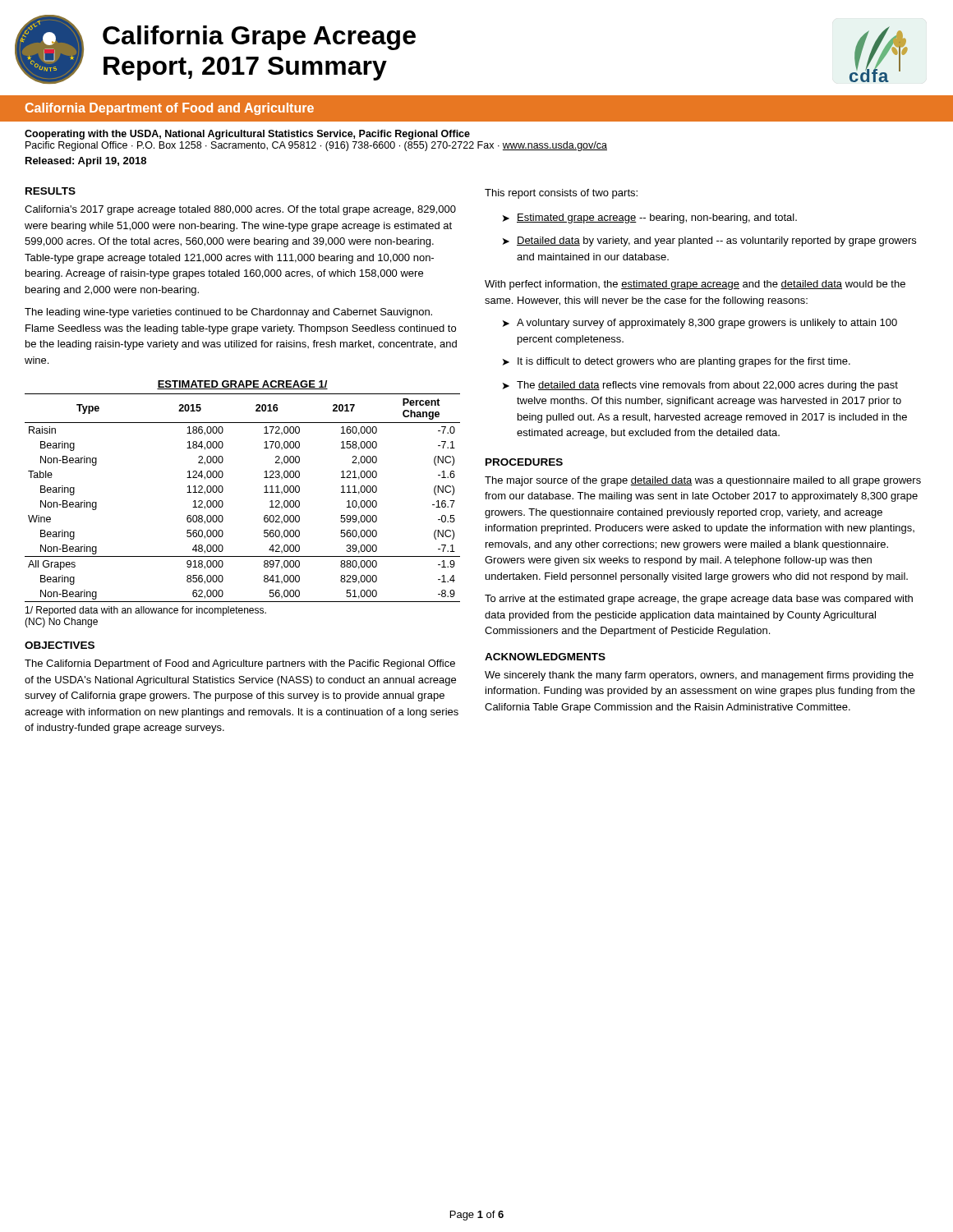Point to the text starting "This report consists of two parts:"
Screen dimensions: 1232x953
pos(561,194)
